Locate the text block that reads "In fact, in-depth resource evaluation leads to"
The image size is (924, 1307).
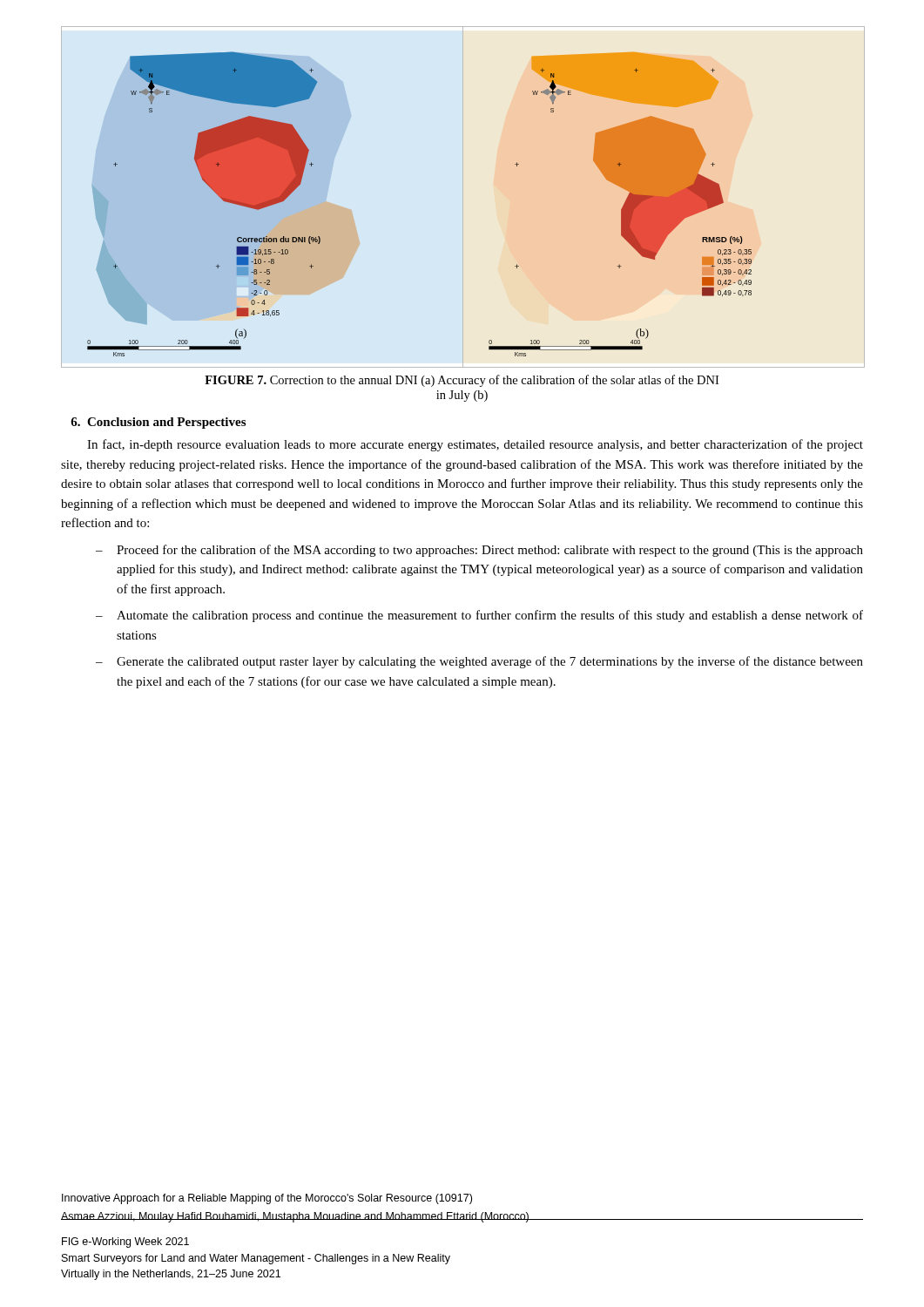[x=462, y=484]
